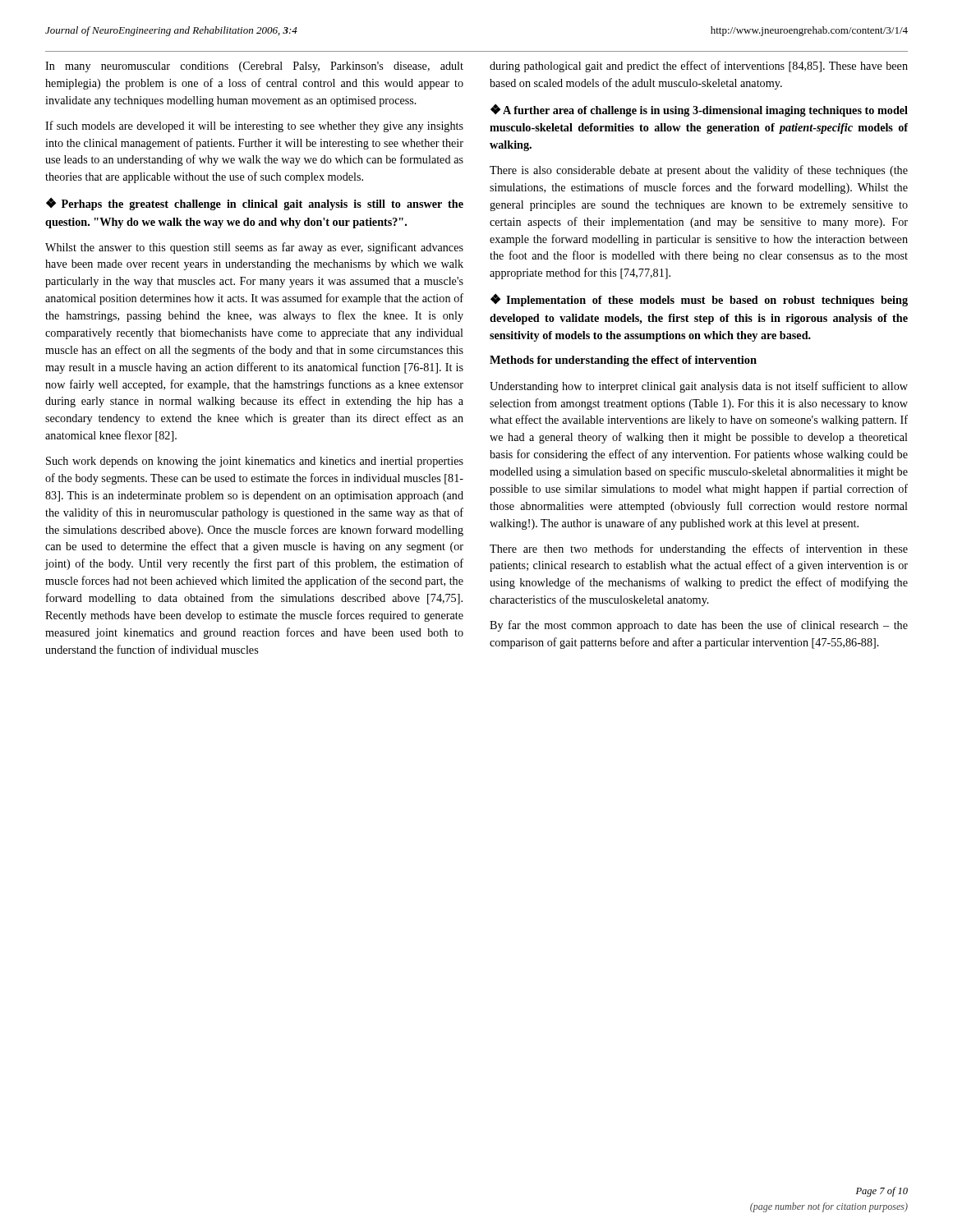Point to the block beginning "Such work depends on knowing the joint kinematics"
The image size is (953, 1232).
[x=254, y=555]
